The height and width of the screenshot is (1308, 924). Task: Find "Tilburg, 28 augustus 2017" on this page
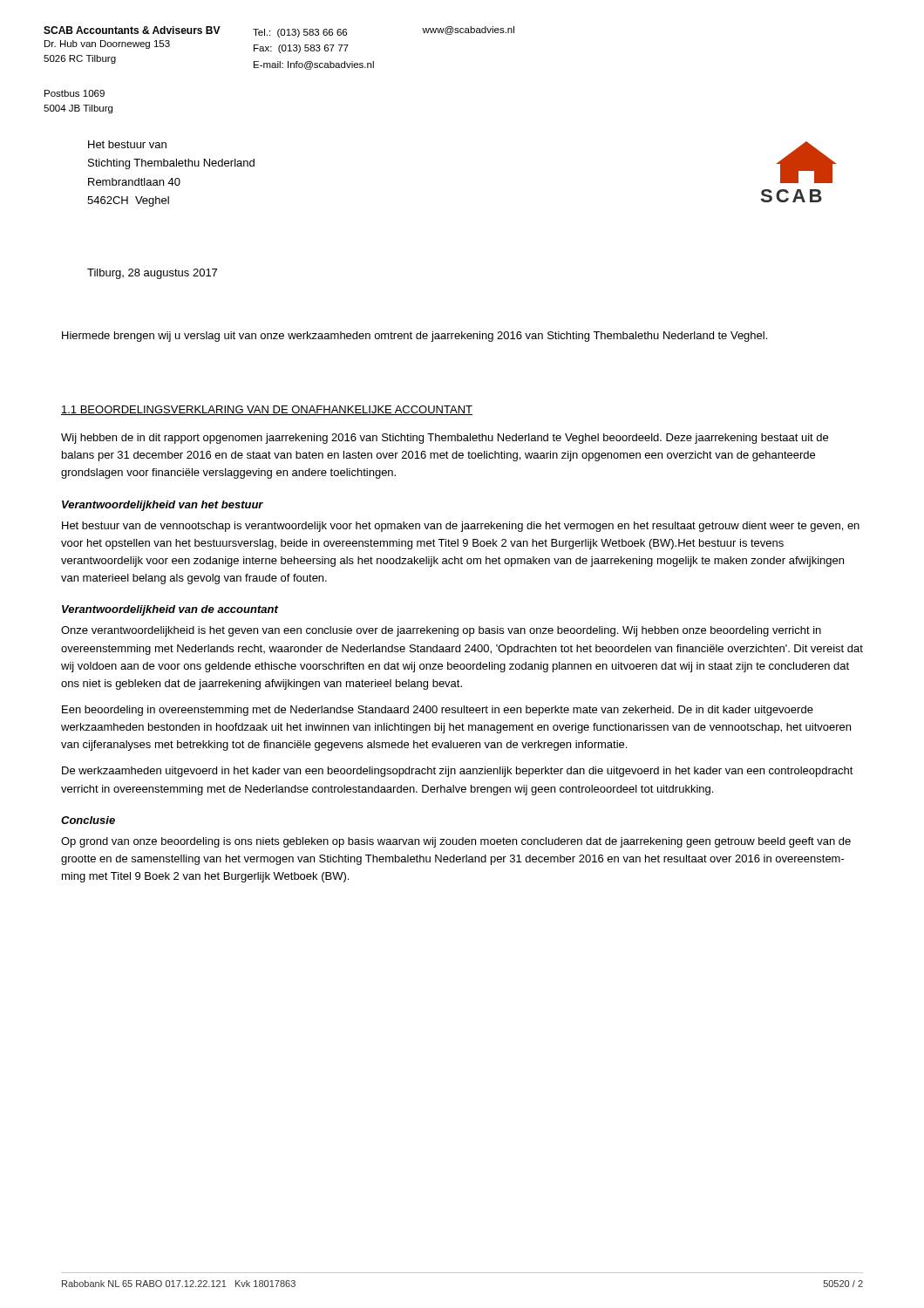(152, 272)
